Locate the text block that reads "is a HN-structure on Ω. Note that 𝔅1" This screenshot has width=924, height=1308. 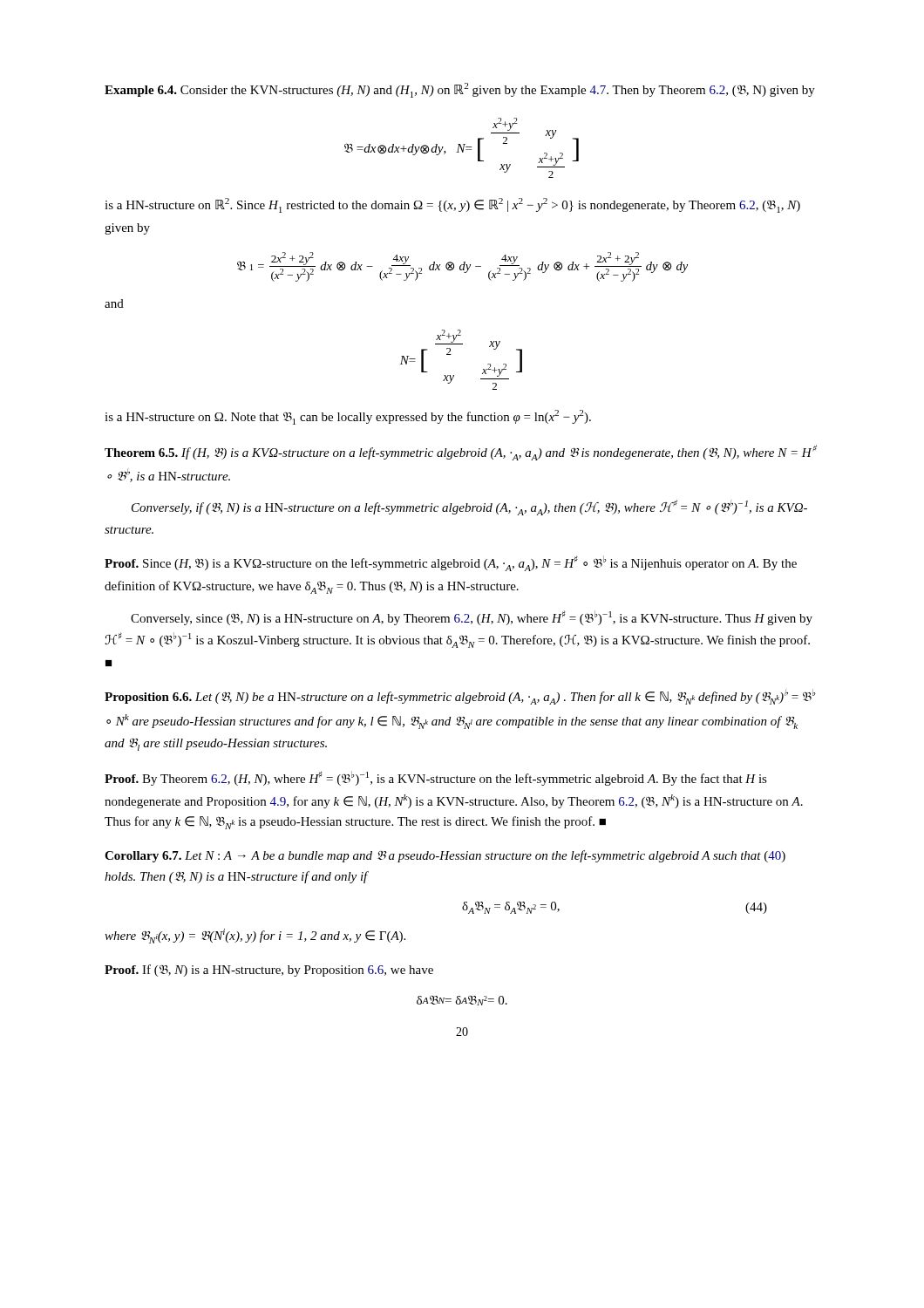coord(462,417)
